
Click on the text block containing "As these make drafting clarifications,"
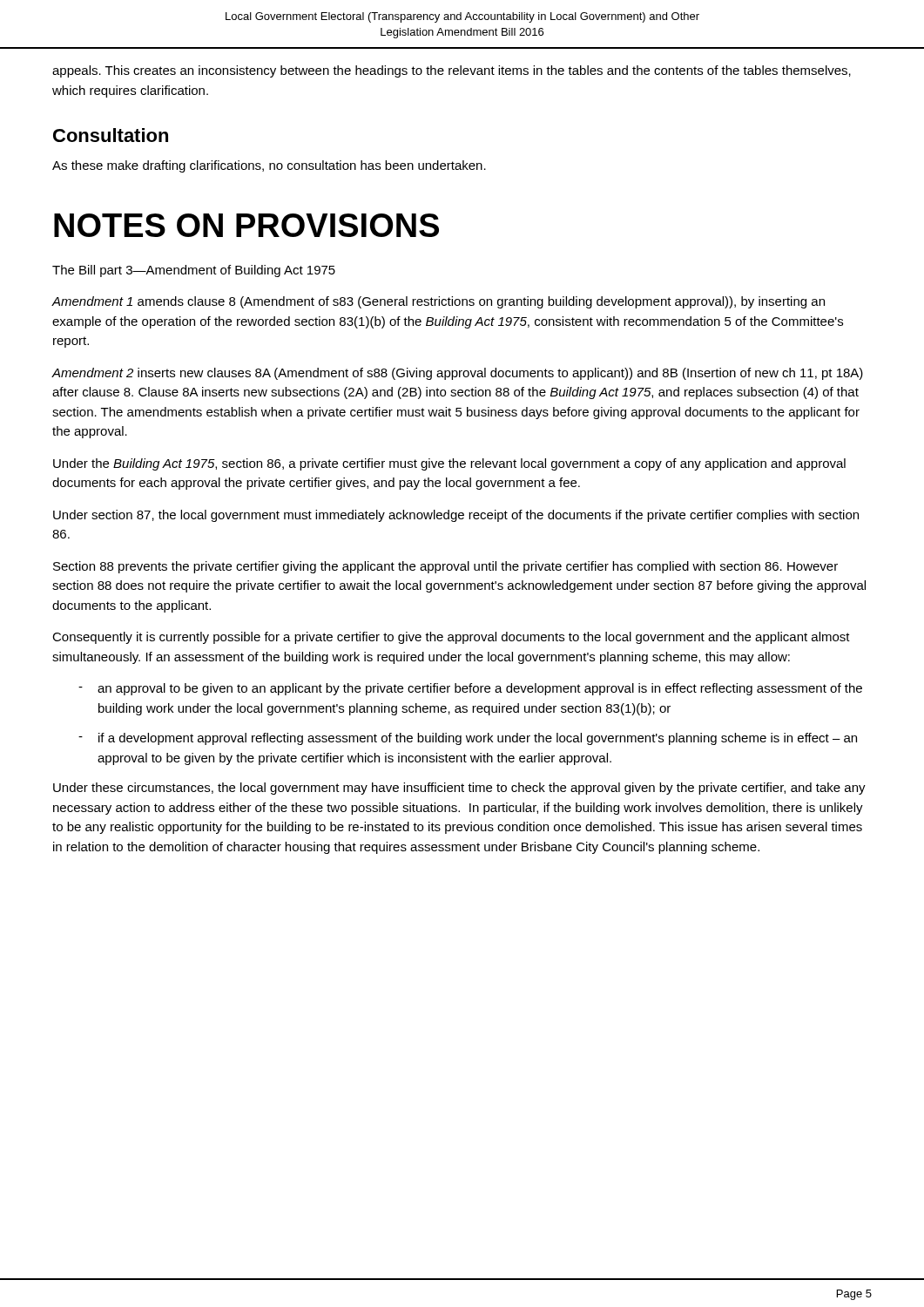pyautogui.click(x=269, y=165)
